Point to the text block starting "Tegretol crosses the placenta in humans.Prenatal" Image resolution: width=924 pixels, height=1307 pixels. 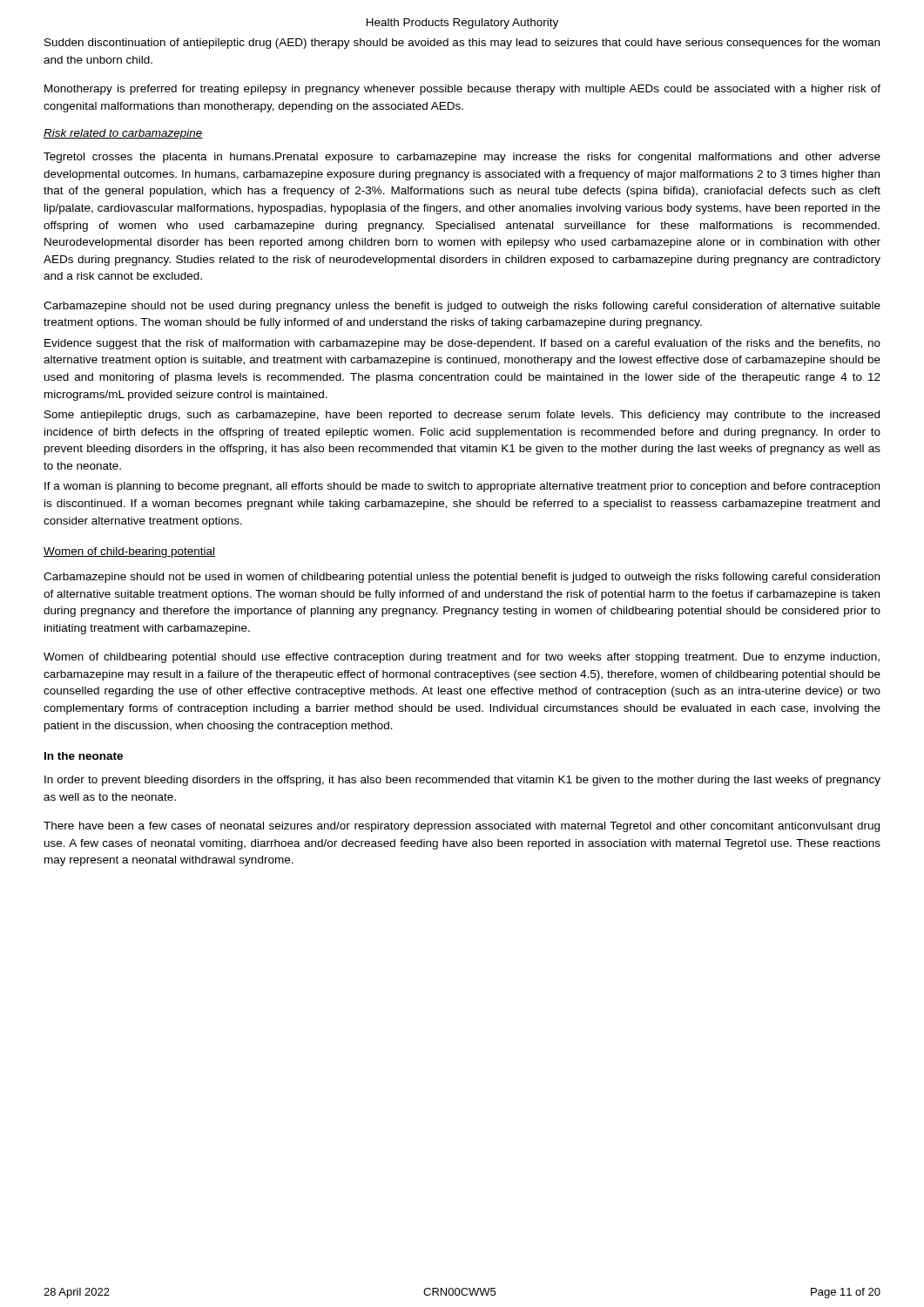pyautogui.click(x=462, y=216)
